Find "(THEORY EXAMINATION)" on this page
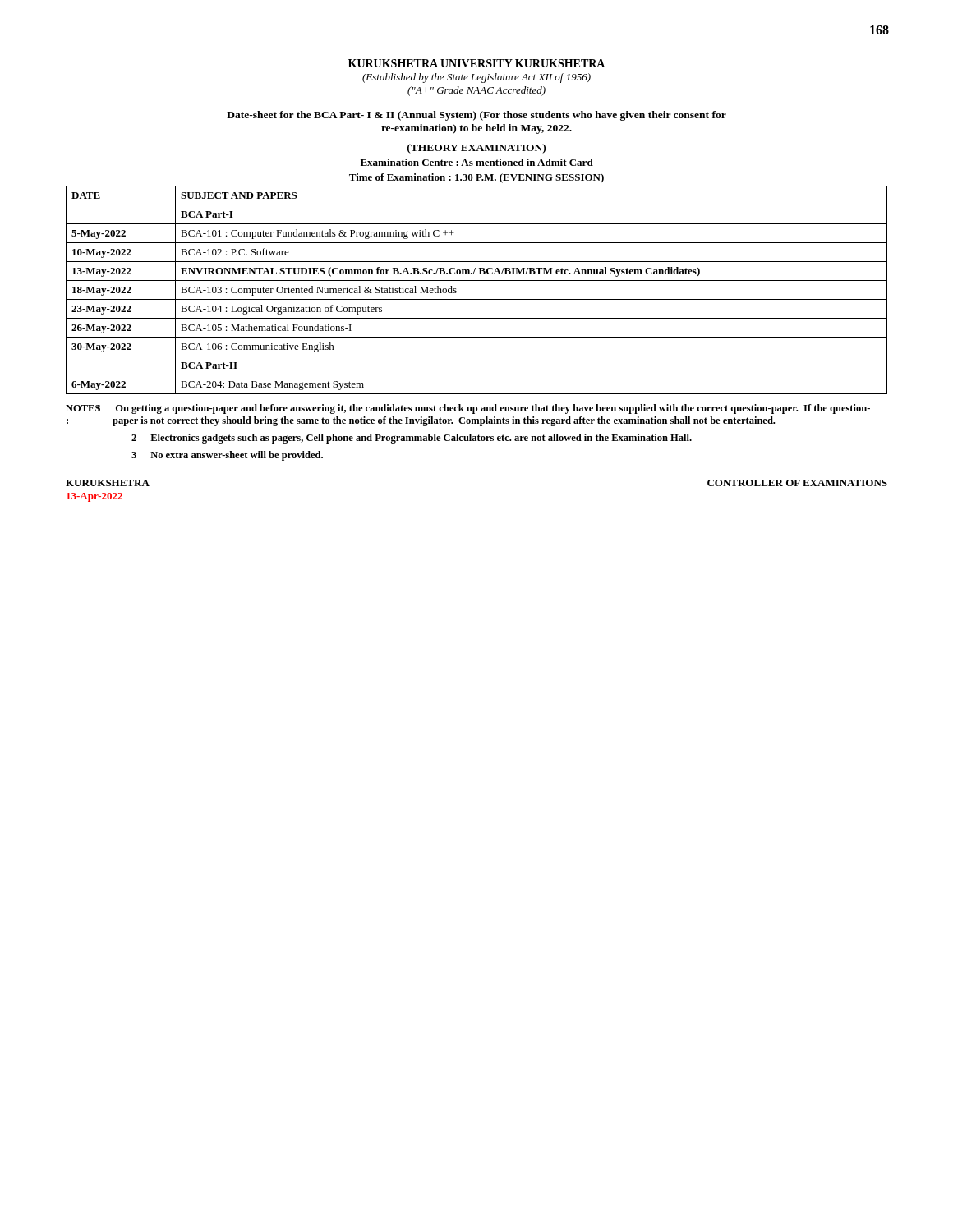Viewport: 953px width, 1232px height. 476,147
